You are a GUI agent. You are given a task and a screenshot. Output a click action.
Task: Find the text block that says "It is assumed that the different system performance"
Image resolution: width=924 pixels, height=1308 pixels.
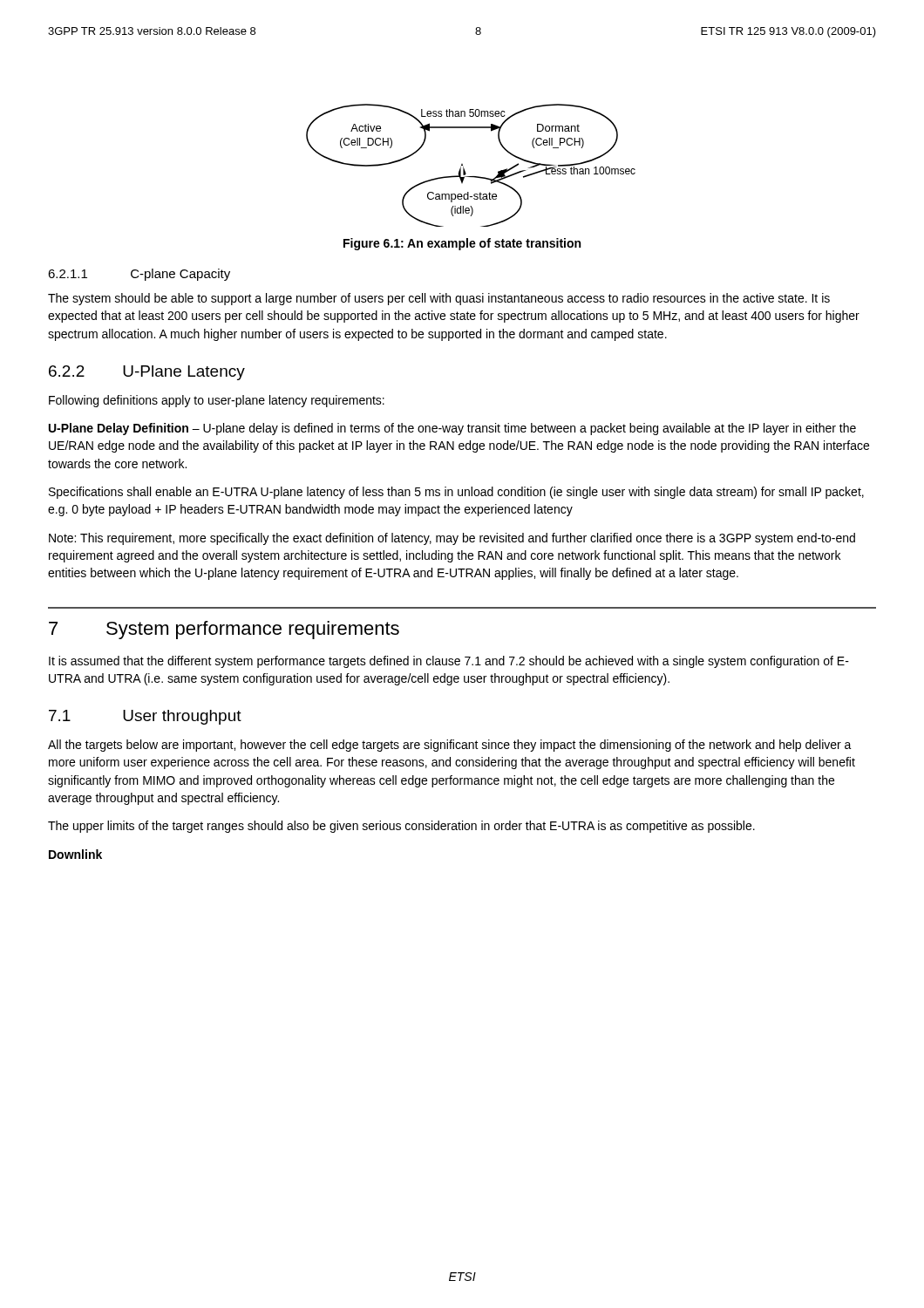pyautogui.click(x=448, y=669)
